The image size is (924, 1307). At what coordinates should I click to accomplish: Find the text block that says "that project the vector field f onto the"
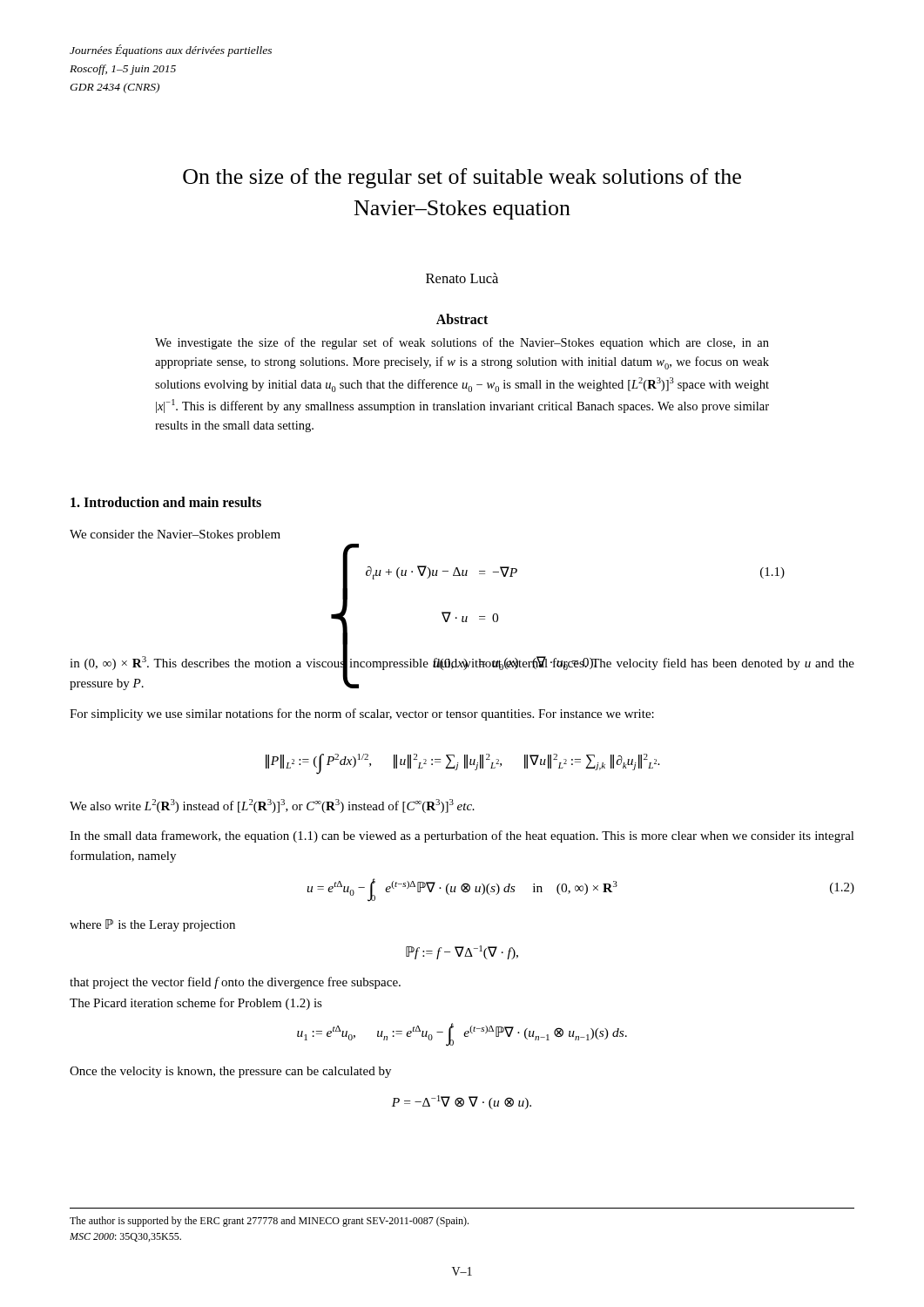tap(235, 982)
